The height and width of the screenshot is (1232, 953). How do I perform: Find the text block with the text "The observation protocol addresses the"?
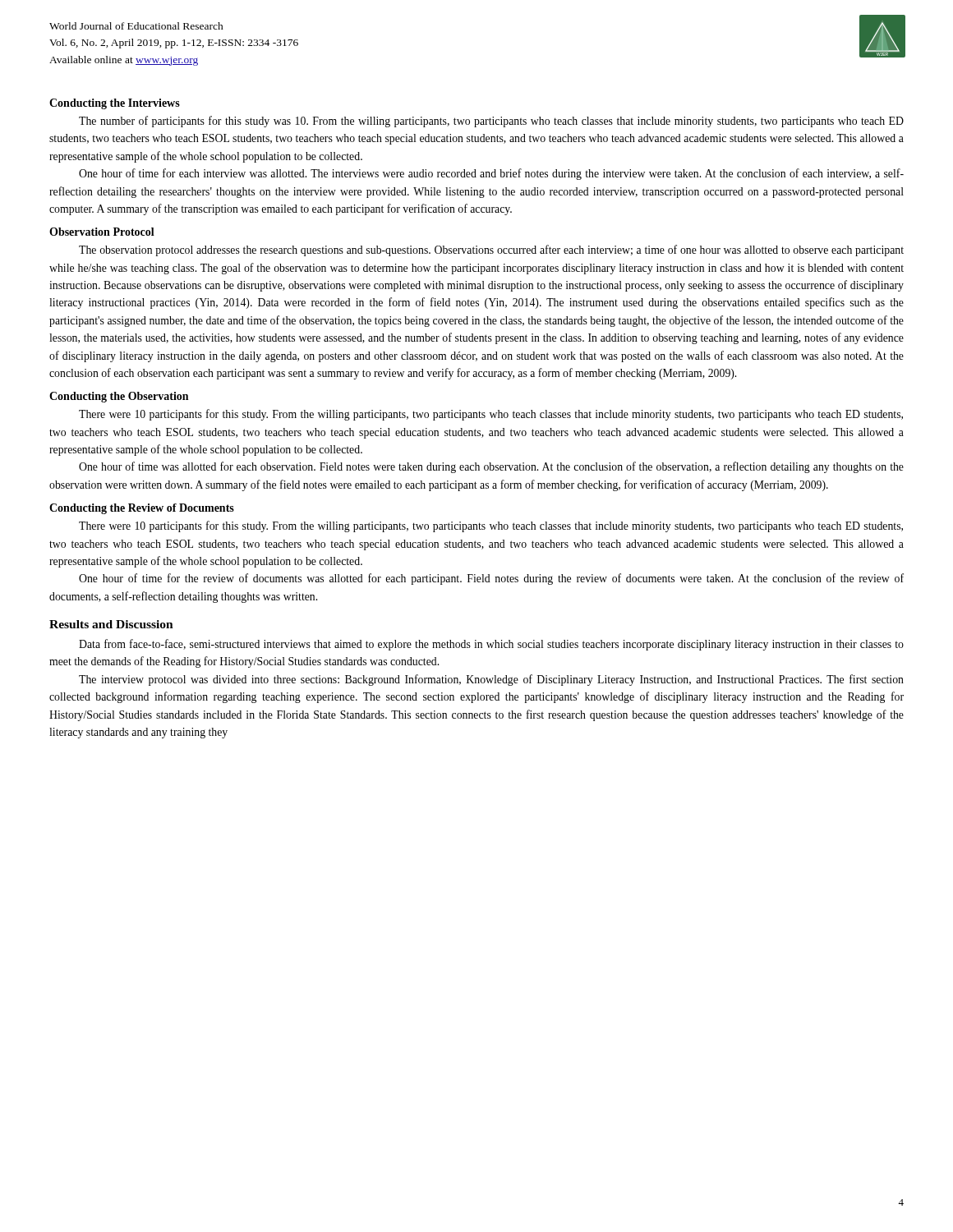pos(476,312)
